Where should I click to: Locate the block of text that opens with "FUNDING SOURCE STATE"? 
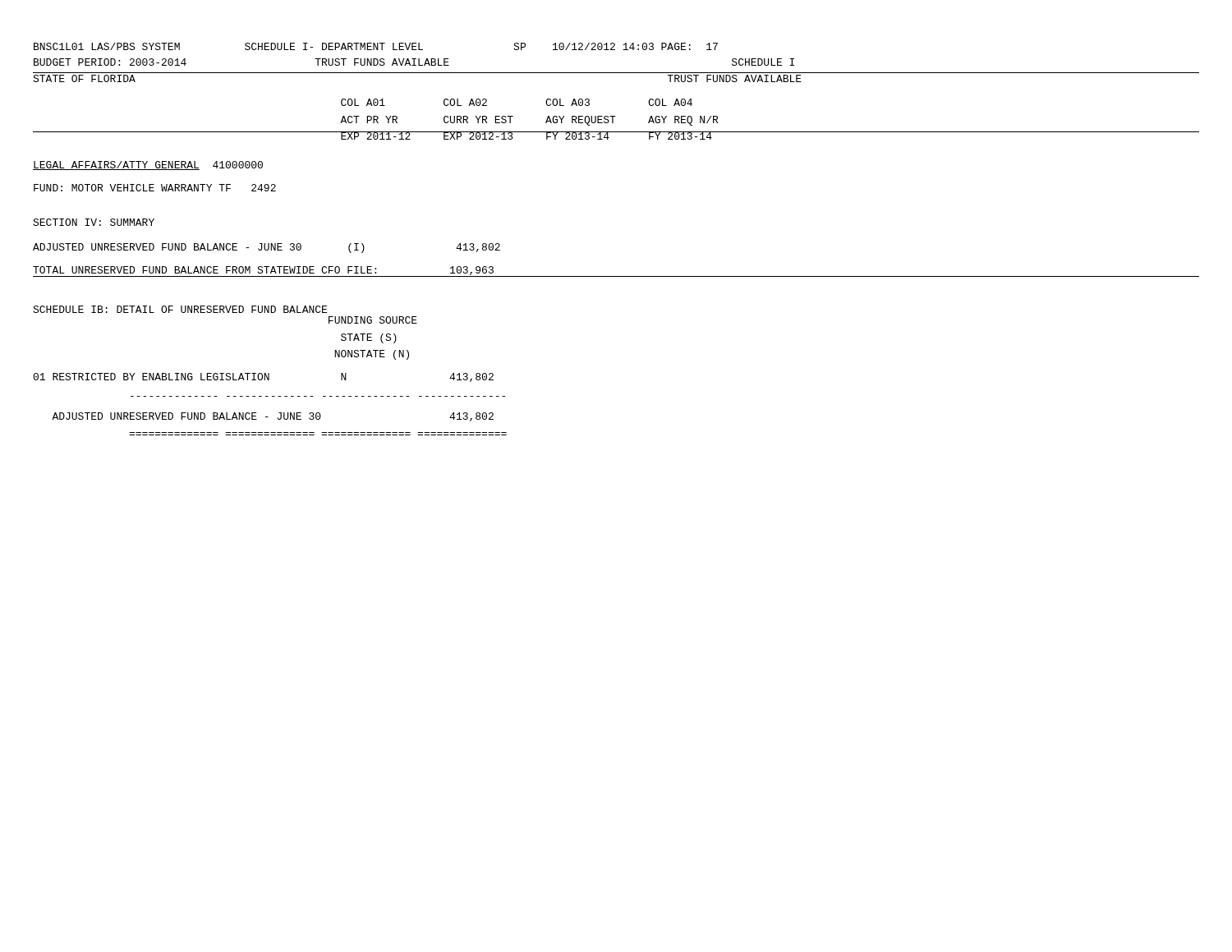click(373, 320)
